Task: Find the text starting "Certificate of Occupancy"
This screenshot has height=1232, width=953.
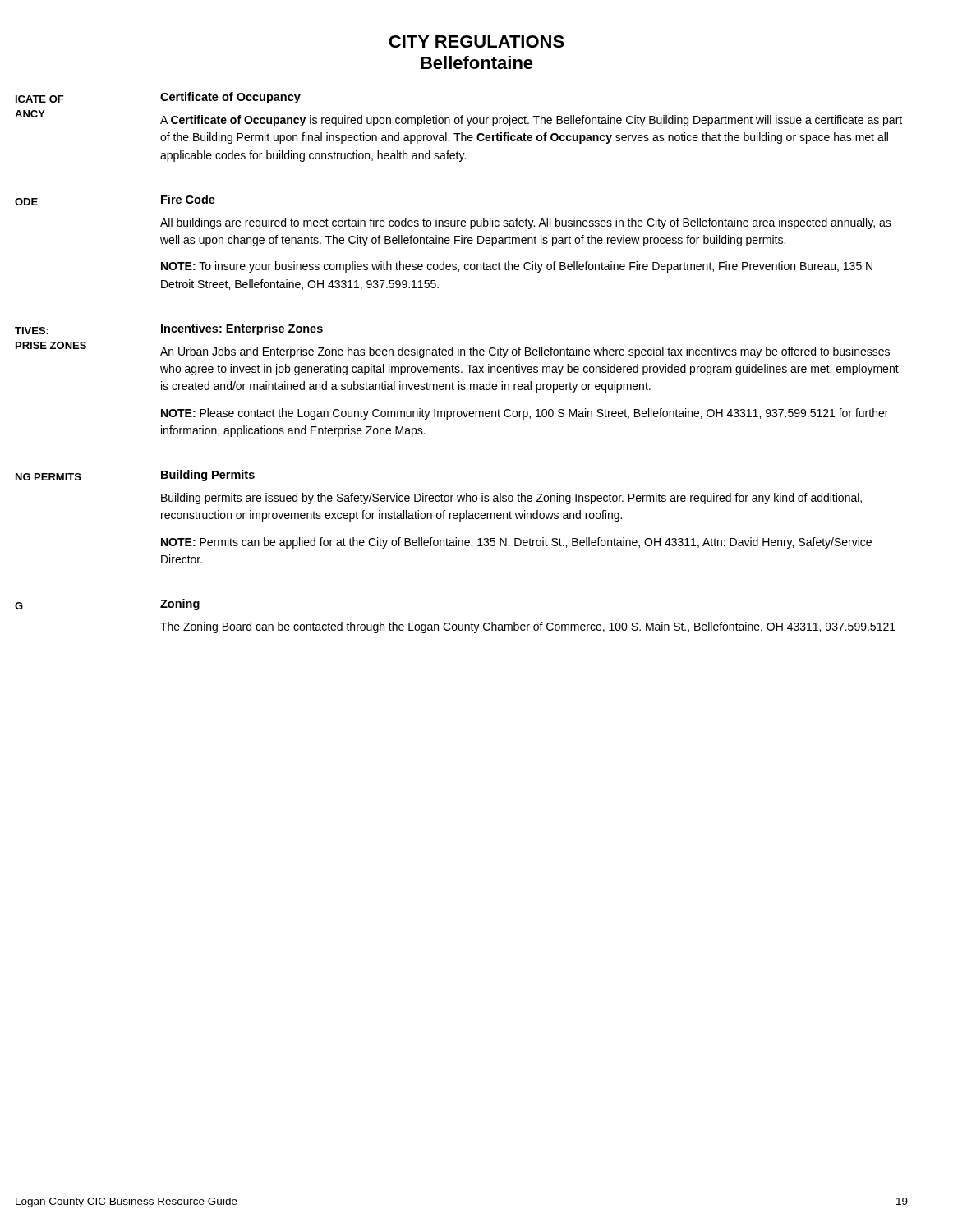Action: click(230, 97)
